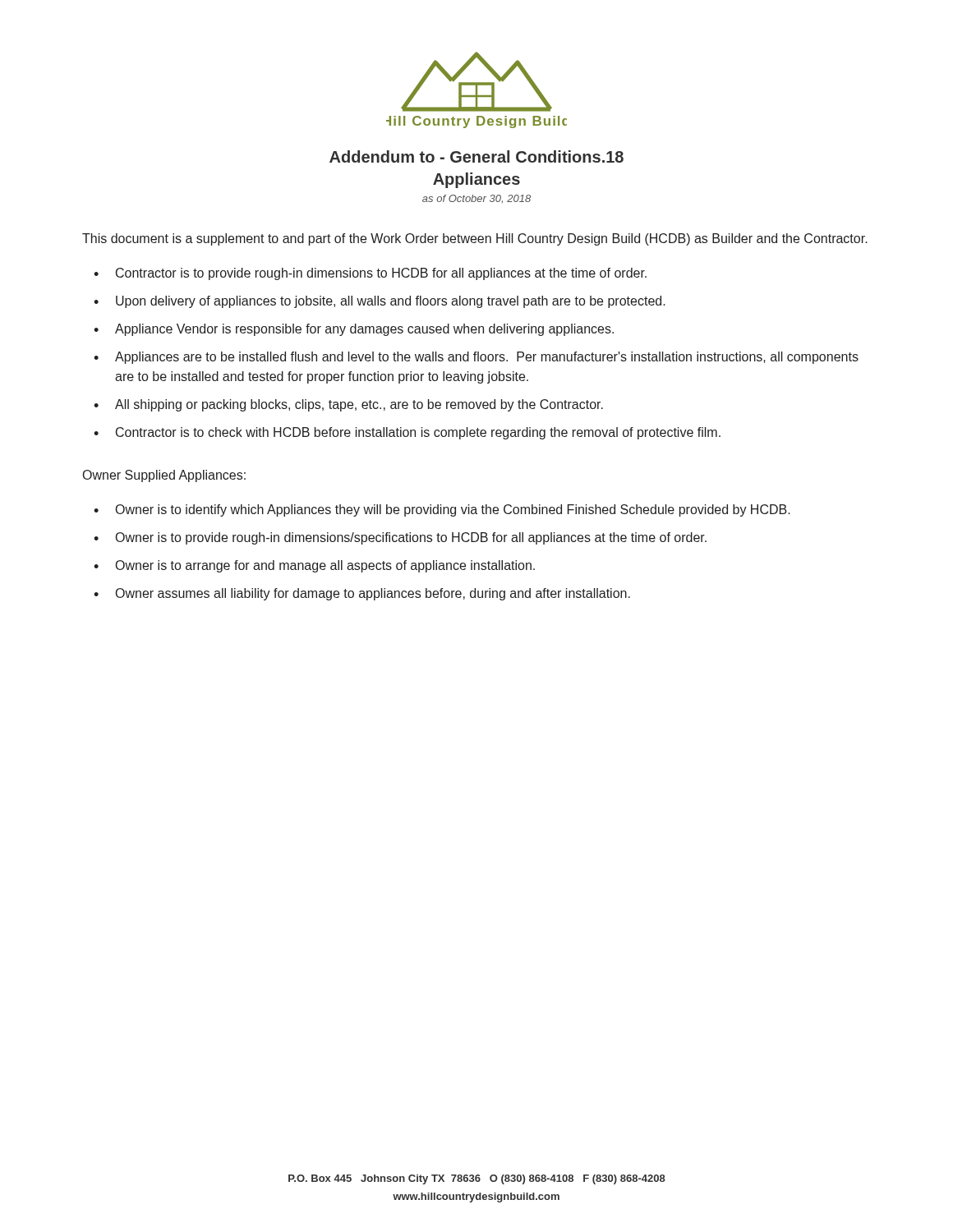
Task: Locate the region starting "Contractor is to provide"
Action: 381,273
